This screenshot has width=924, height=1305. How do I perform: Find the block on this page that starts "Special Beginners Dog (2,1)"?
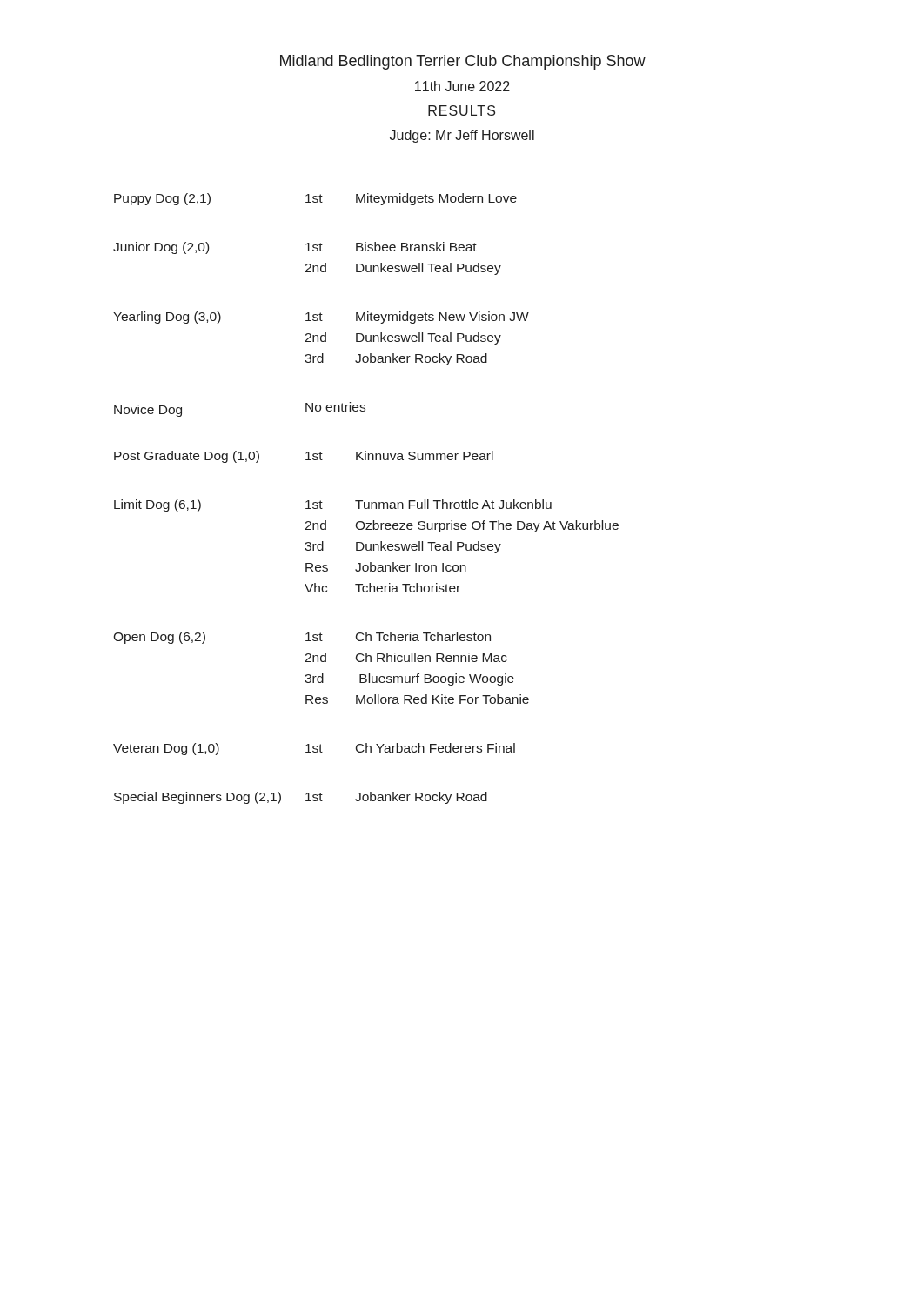pos(466,800)
